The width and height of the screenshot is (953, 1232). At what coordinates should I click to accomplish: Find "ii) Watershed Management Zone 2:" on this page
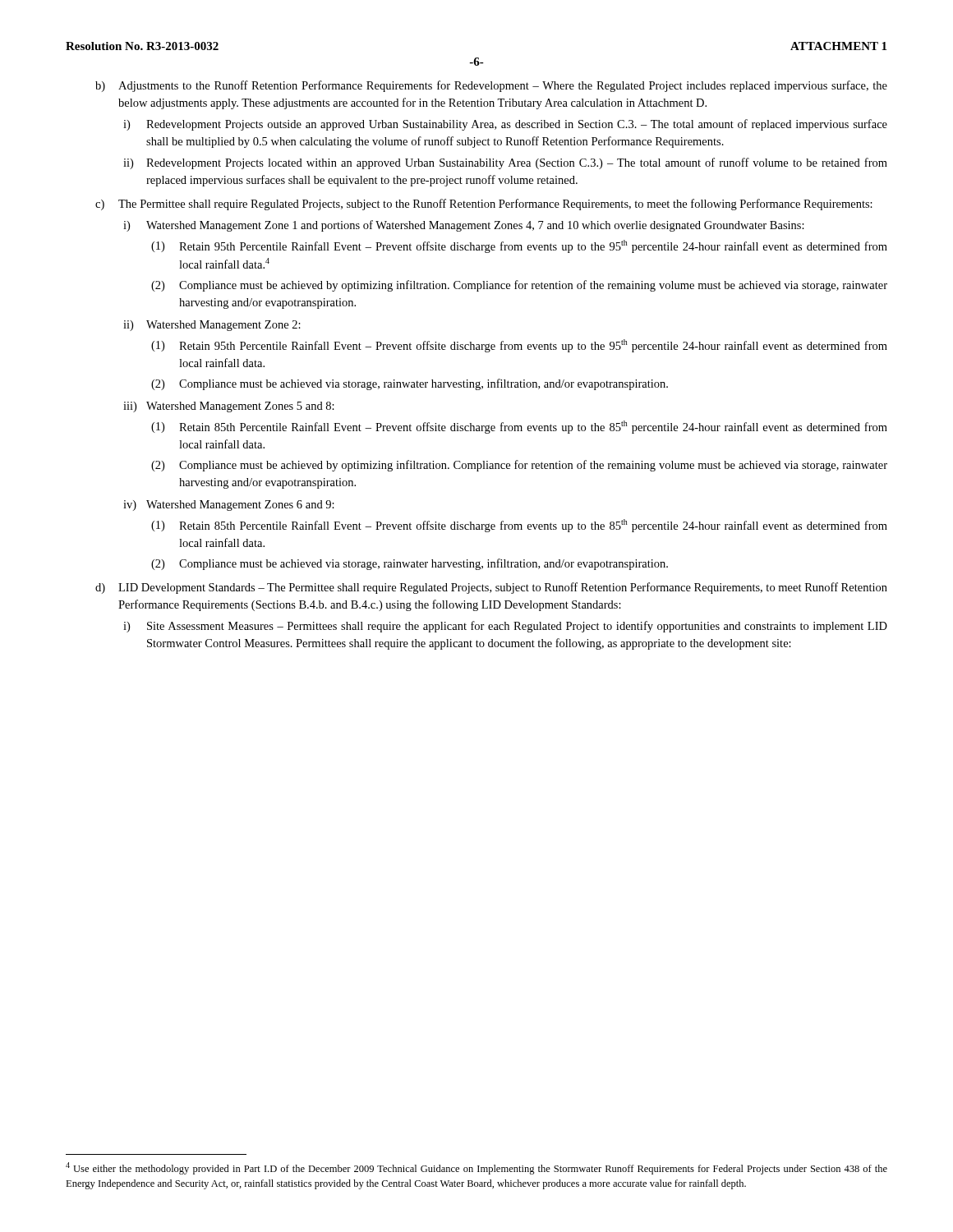[x=212, y=326]
